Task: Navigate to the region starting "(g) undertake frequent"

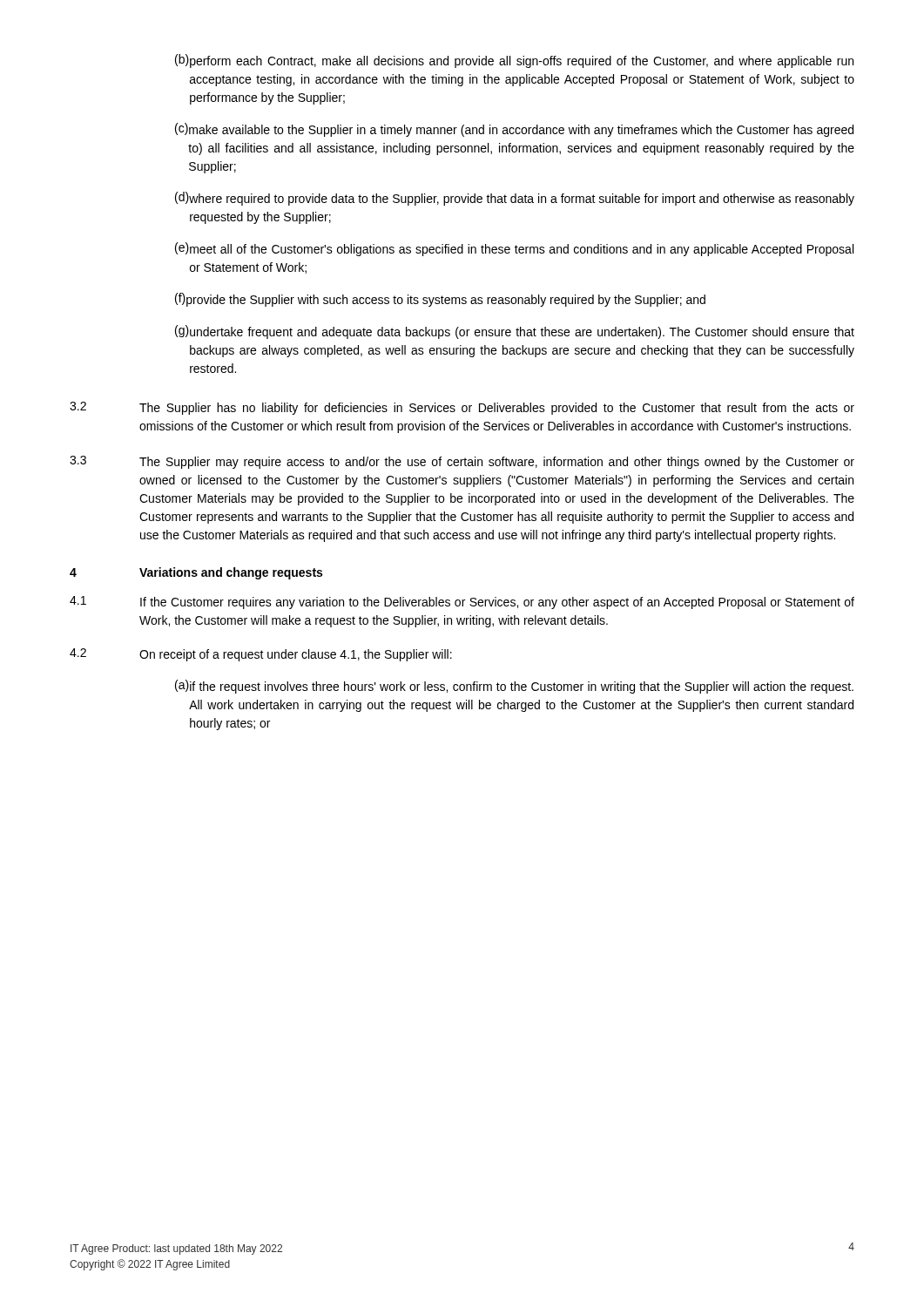Action: coord(462,351)
